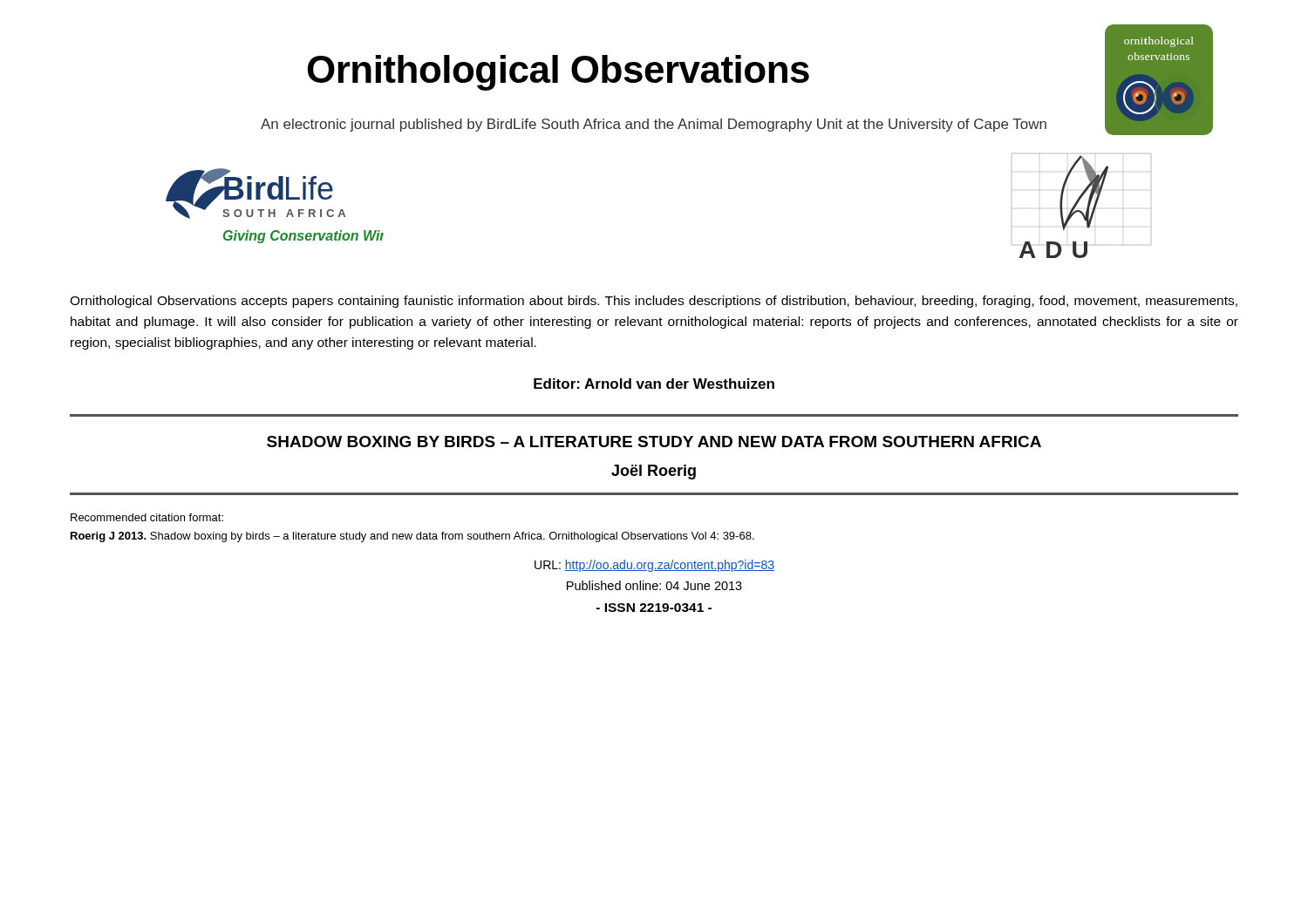Locate the text that reads "Published online: 04 June 2013"
Viewport: 1308px width, 924px height.
[654, 585]
